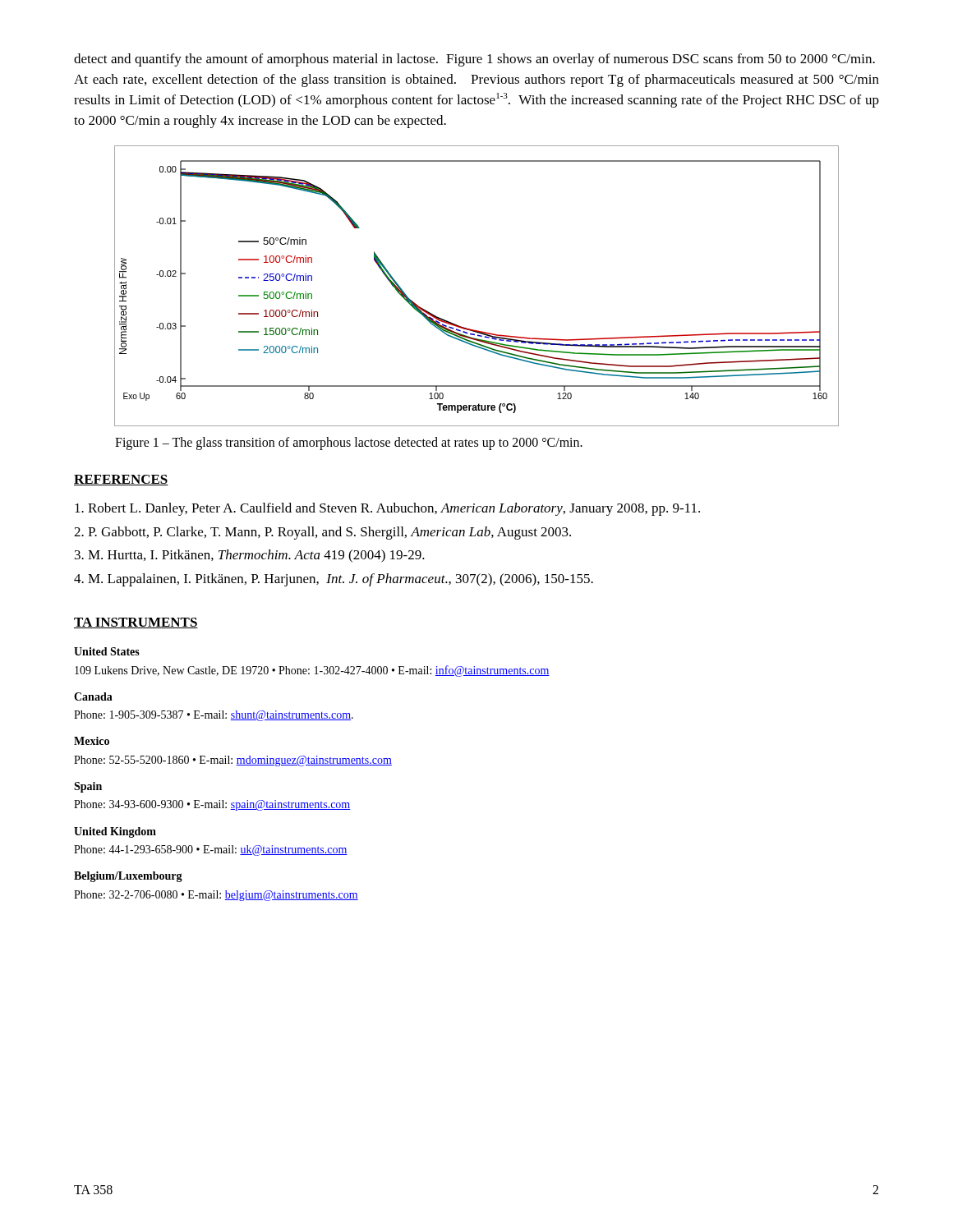This screenshot has width=953, height=1232.
Task: Locate the text that reads "Spain Phone: 34-93-600-9300 • E-mail: spain@tainstruments.com"
Action: [88, 787]
